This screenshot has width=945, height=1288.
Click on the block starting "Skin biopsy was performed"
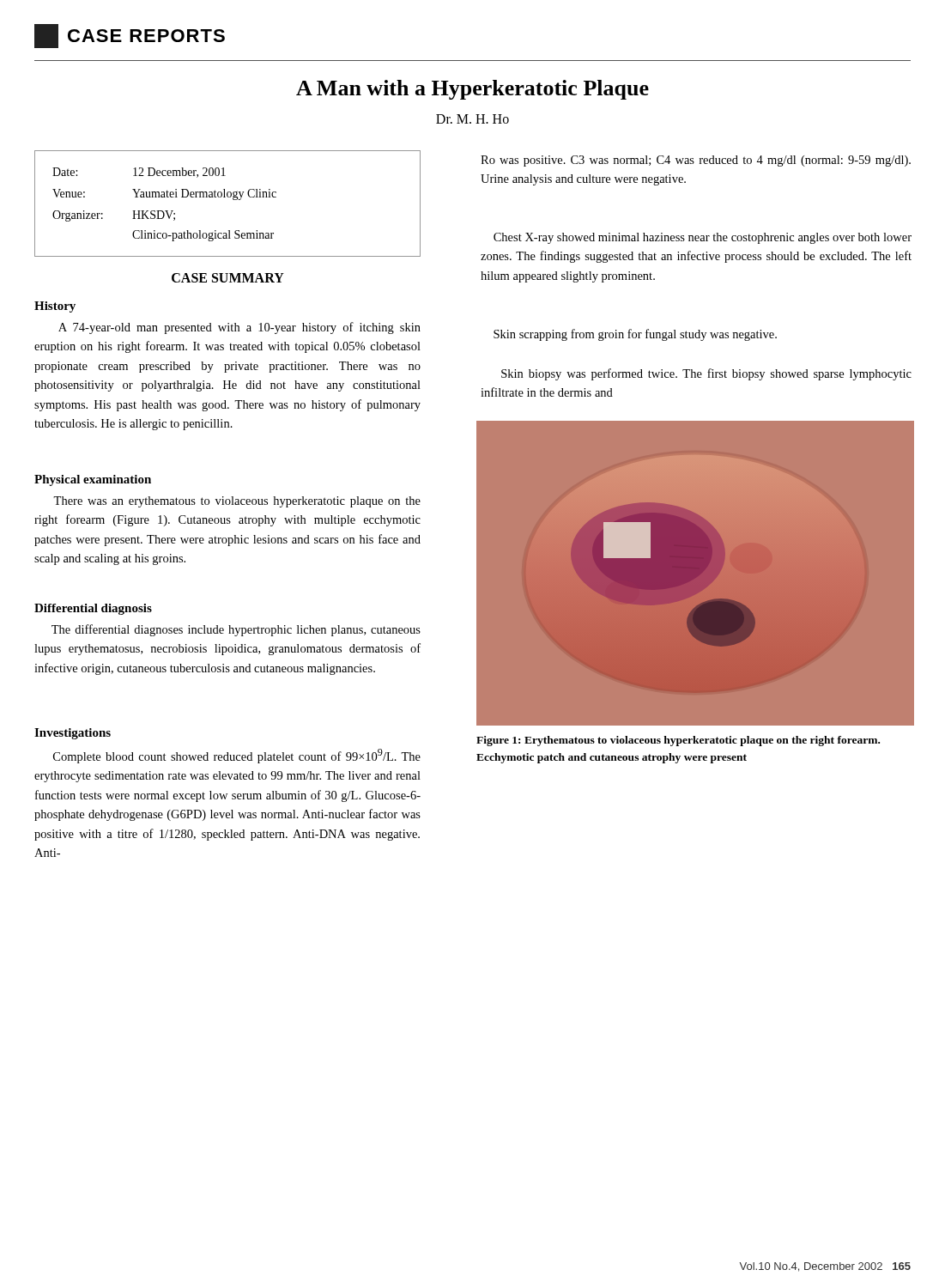pyautogui.click(x=696, y=383)
